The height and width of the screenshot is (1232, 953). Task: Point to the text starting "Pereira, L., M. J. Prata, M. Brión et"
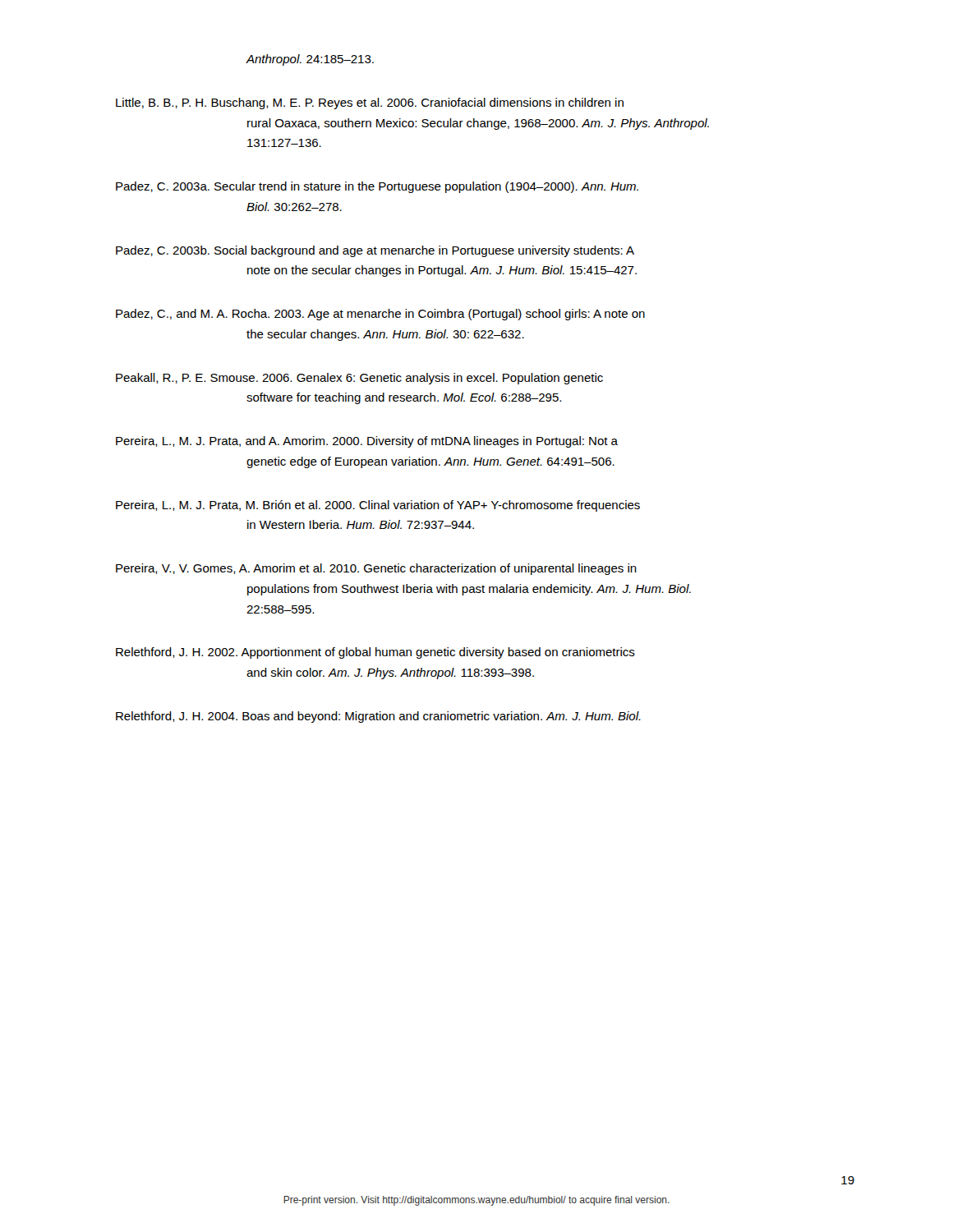pos(485,515)
